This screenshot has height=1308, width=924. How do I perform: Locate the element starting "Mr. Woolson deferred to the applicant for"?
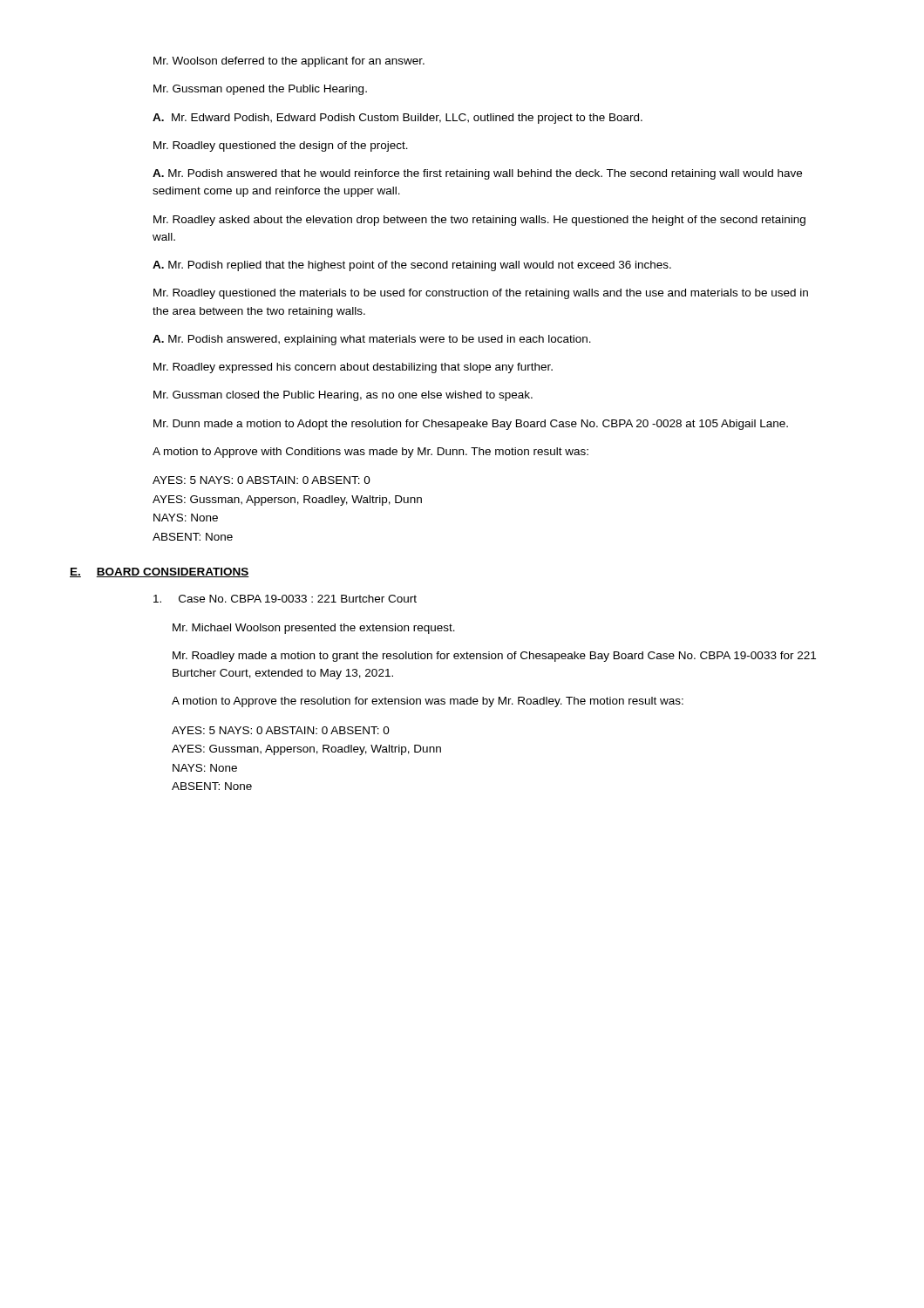289,61
